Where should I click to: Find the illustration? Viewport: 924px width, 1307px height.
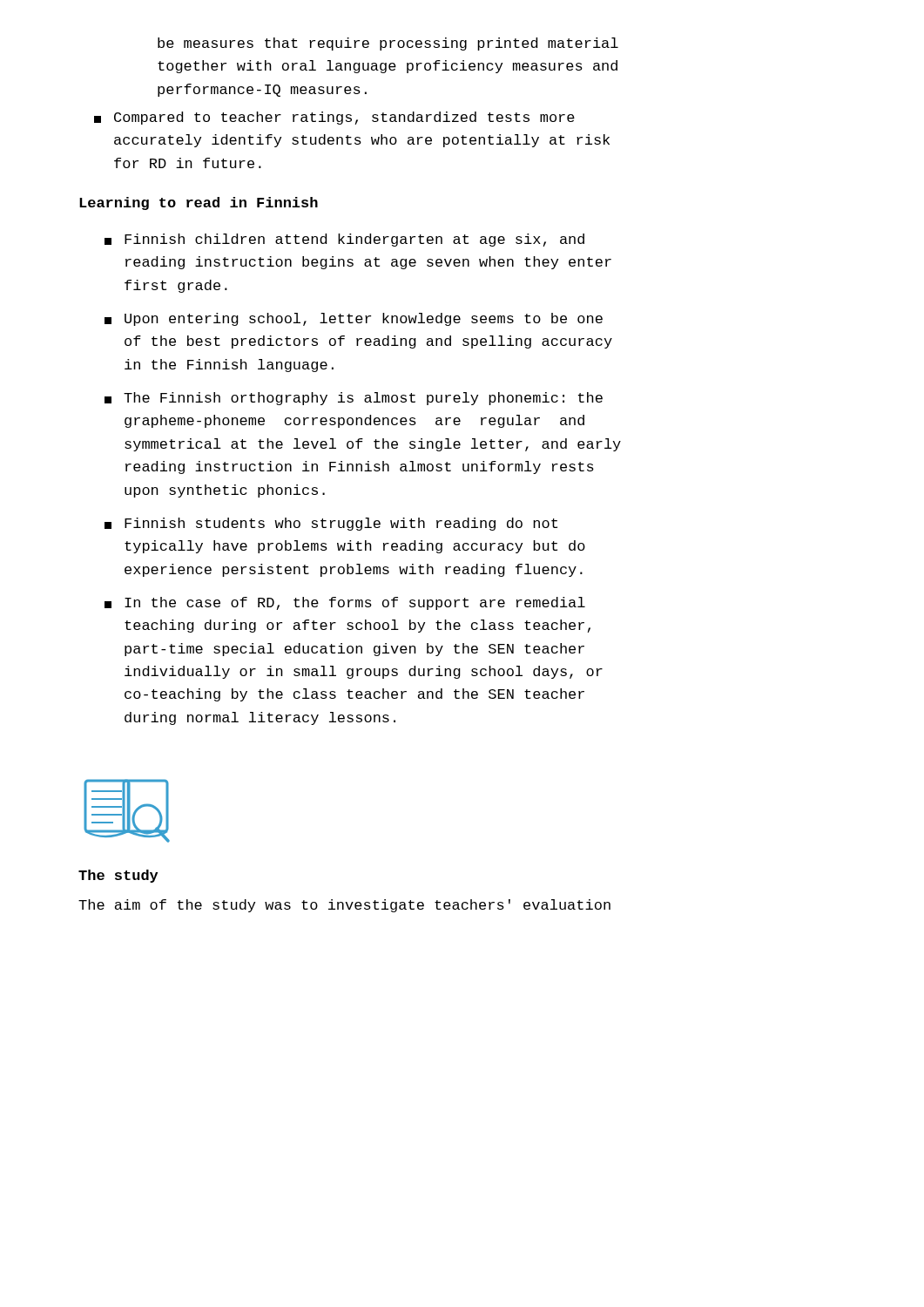462,809
